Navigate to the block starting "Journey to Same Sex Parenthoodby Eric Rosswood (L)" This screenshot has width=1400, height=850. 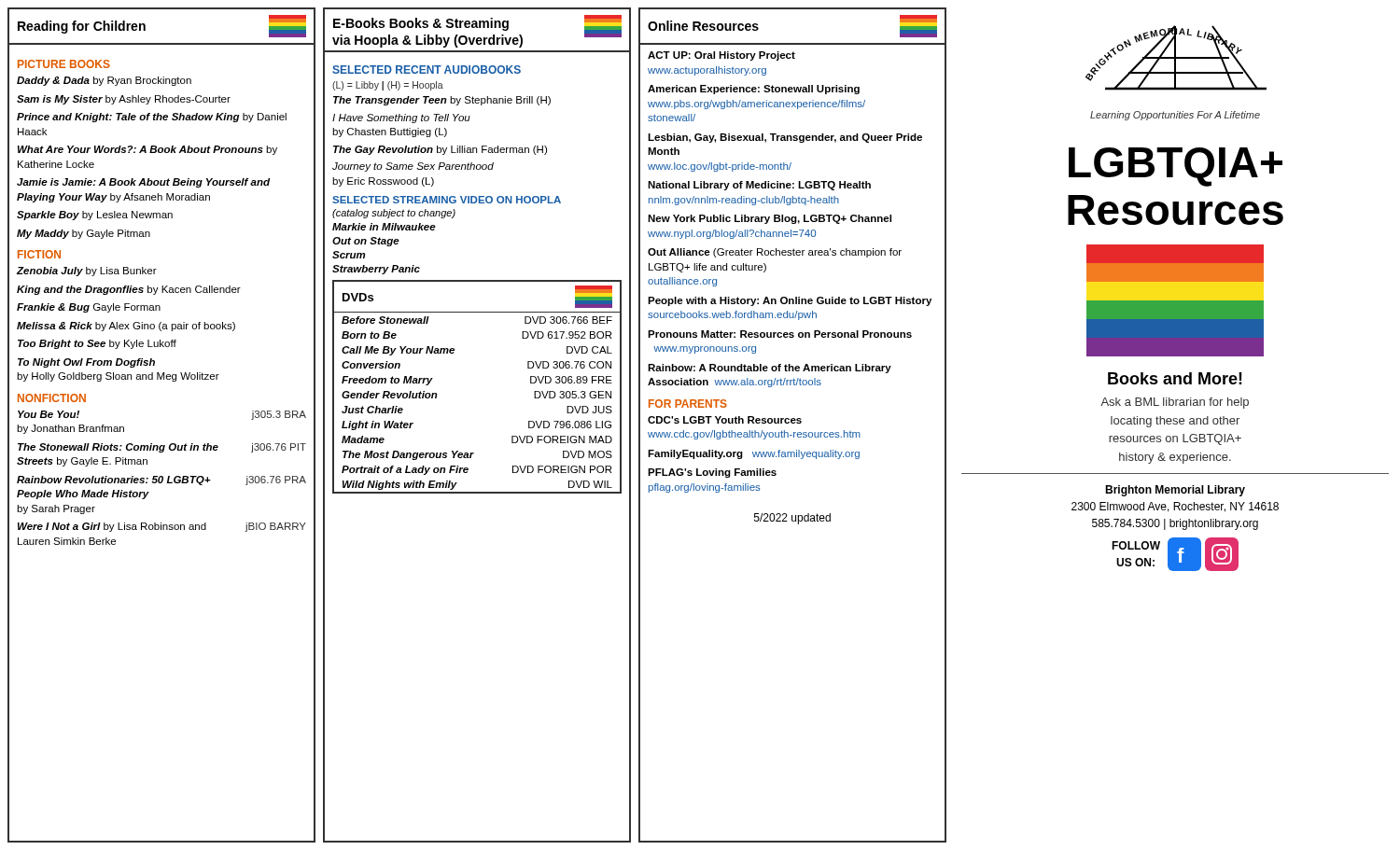[413, 174]
